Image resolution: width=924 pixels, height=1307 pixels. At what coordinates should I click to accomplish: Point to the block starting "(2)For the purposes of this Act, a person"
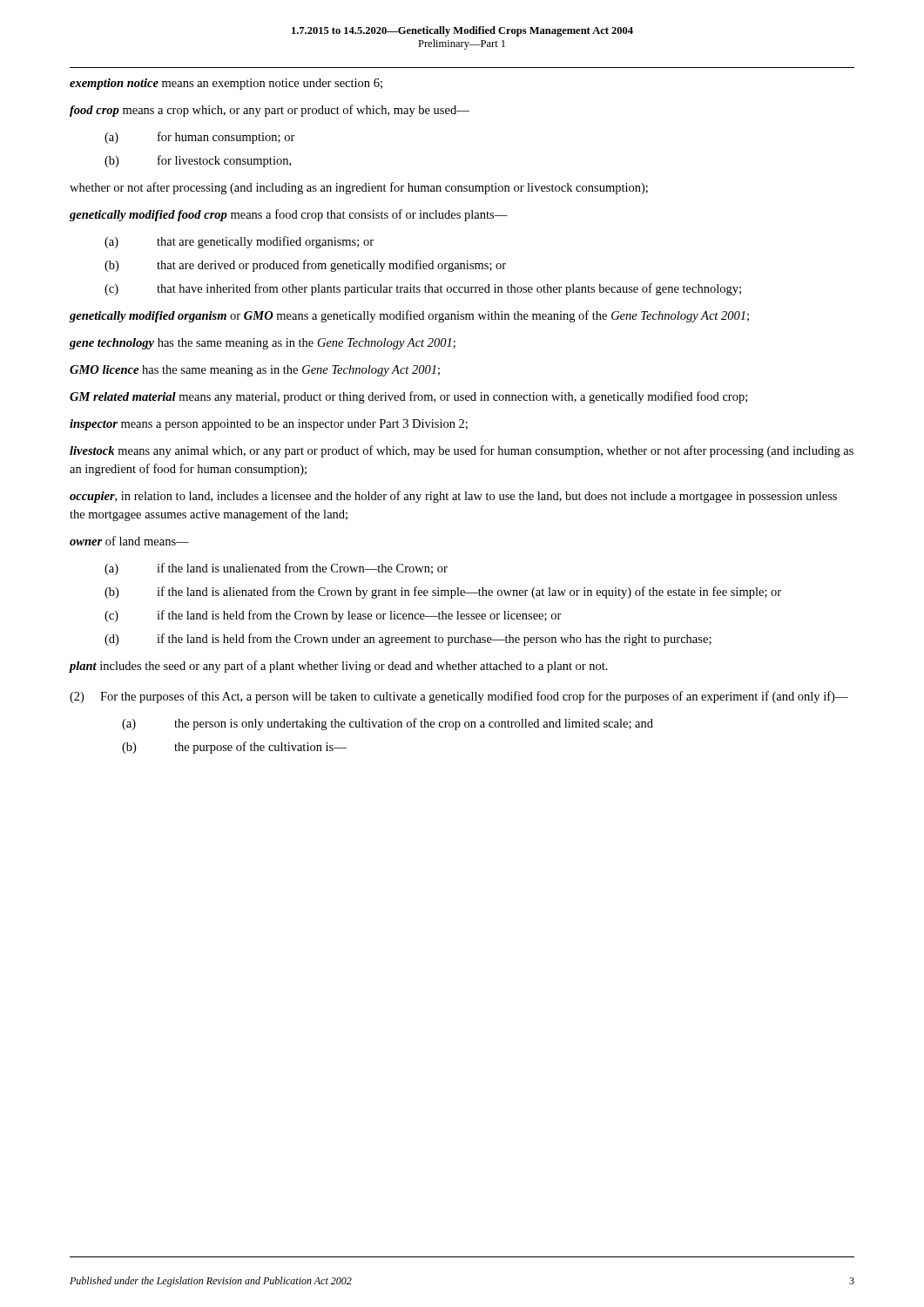(459, 697)
